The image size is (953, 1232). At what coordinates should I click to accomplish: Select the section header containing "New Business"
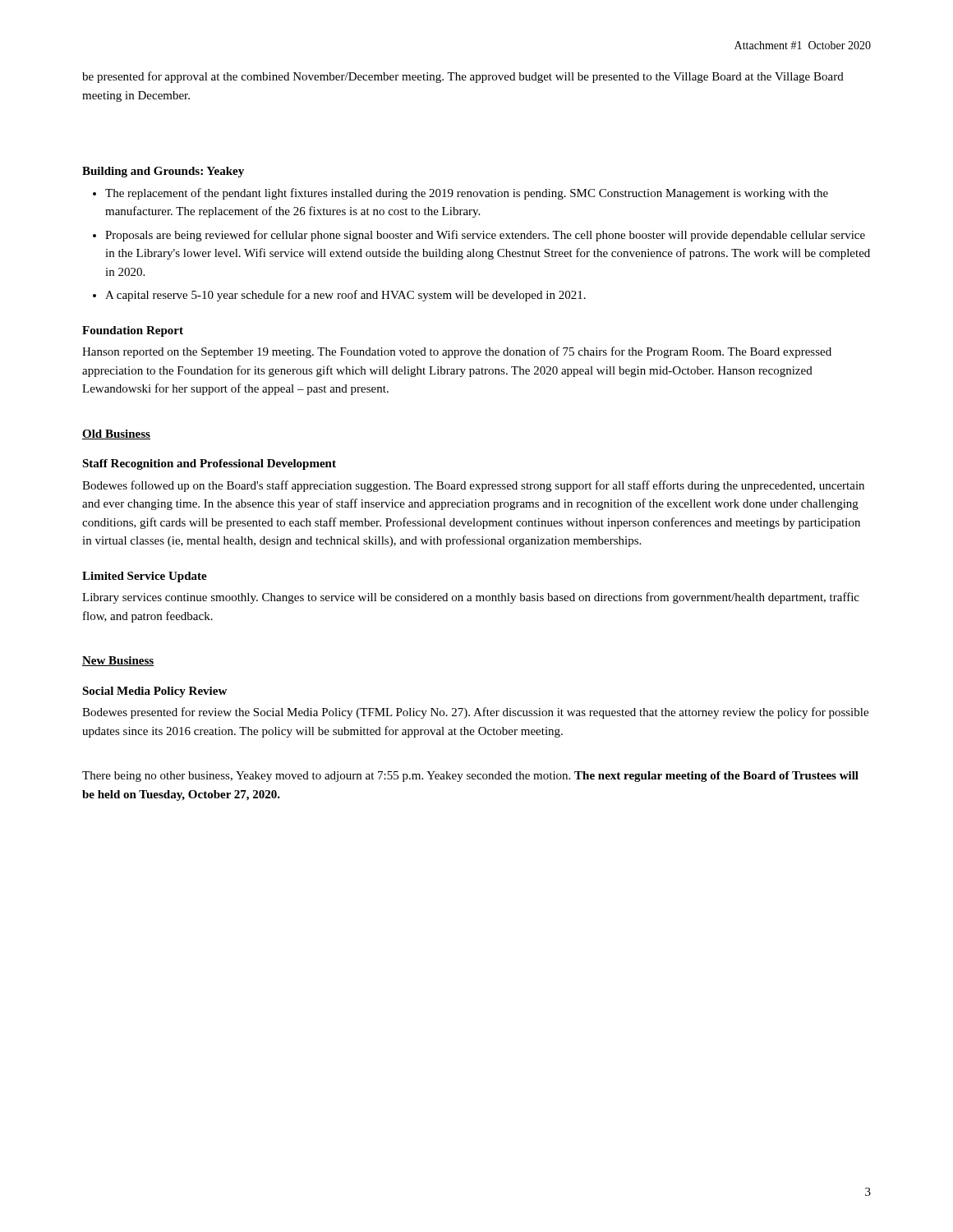tap(118, 660)
